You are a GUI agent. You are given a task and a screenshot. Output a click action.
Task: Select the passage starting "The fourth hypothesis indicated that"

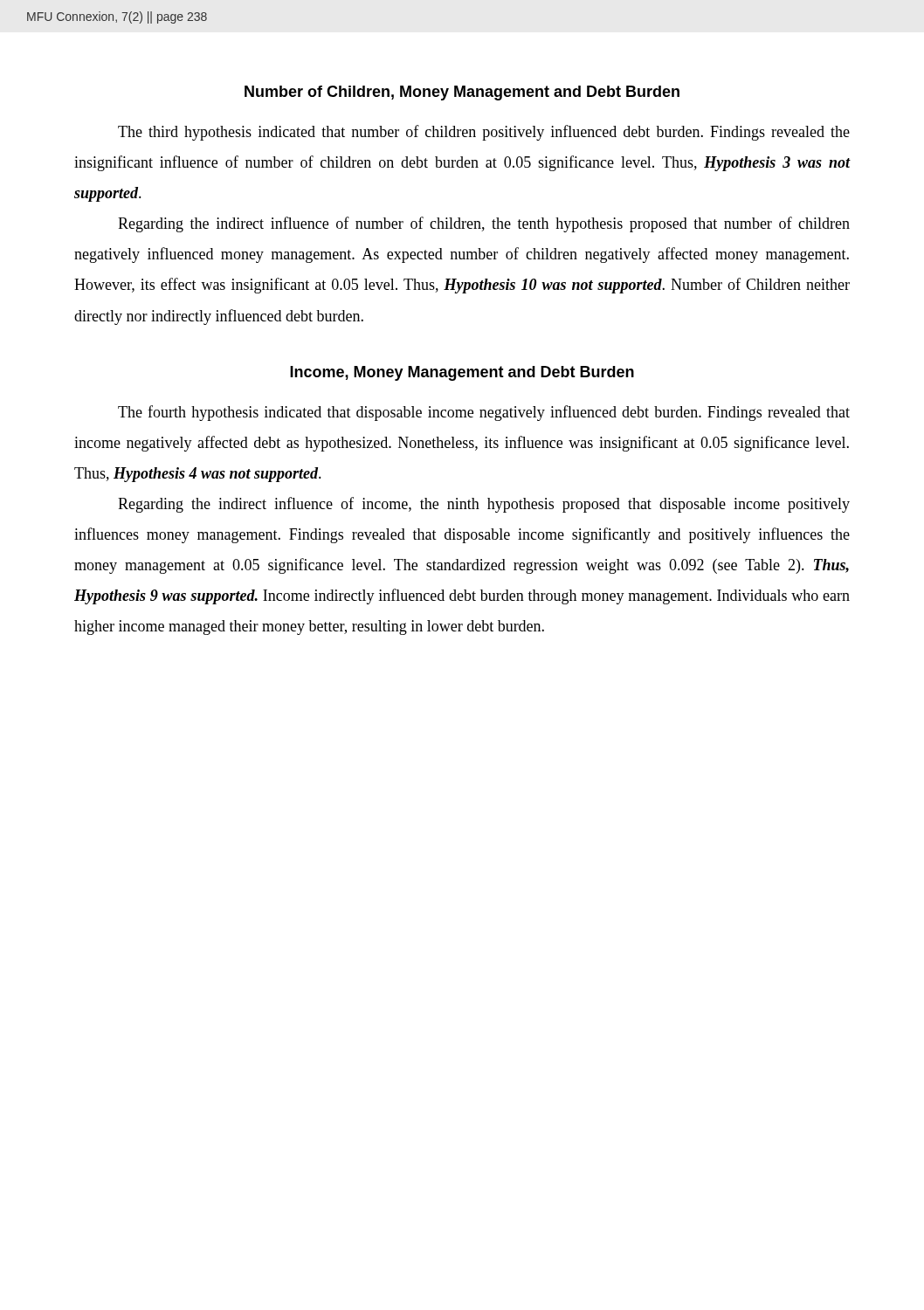click(x=462, y=443)
